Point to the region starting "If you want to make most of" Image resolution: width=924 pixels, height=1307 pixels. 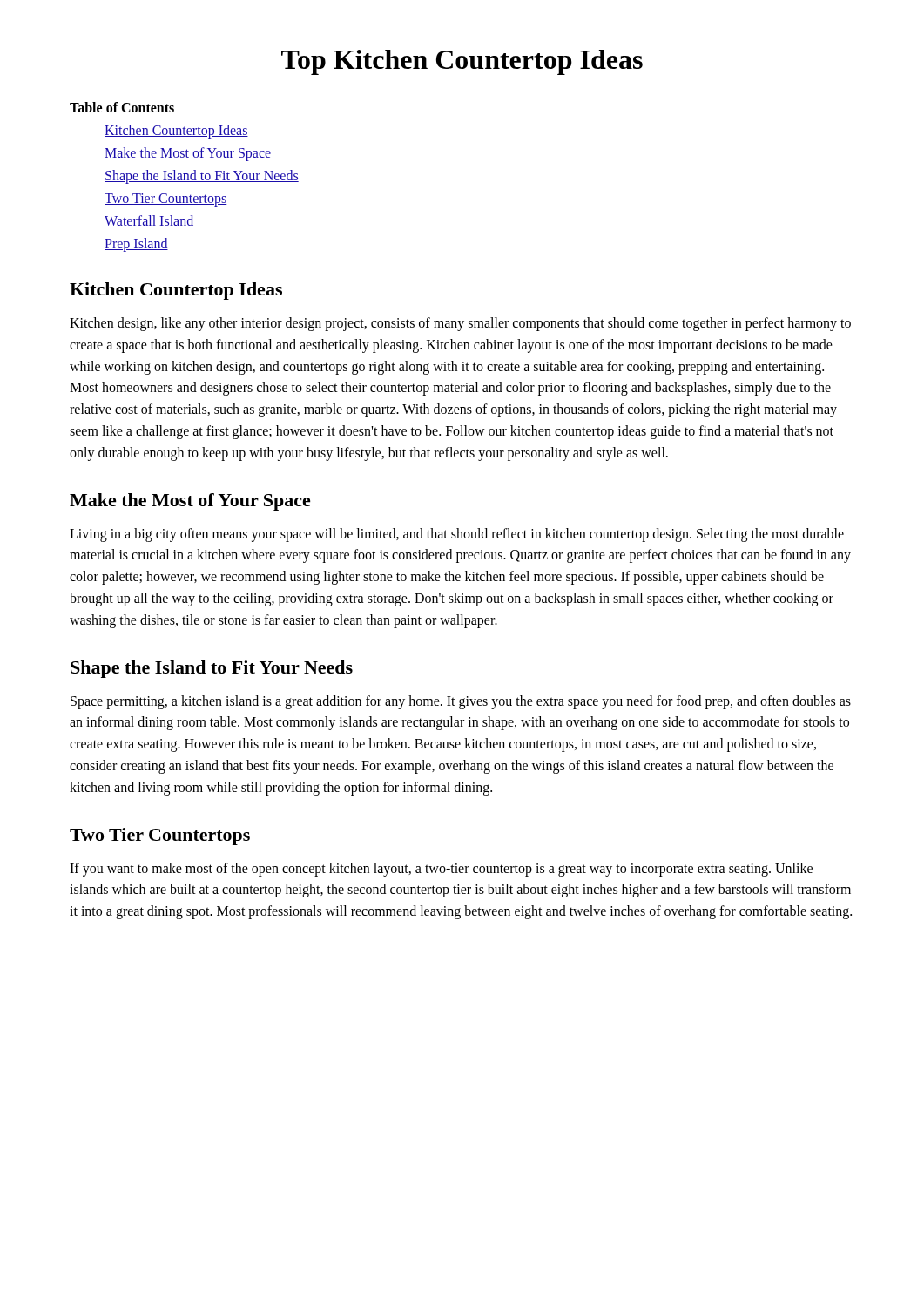(x=462, y=890)
